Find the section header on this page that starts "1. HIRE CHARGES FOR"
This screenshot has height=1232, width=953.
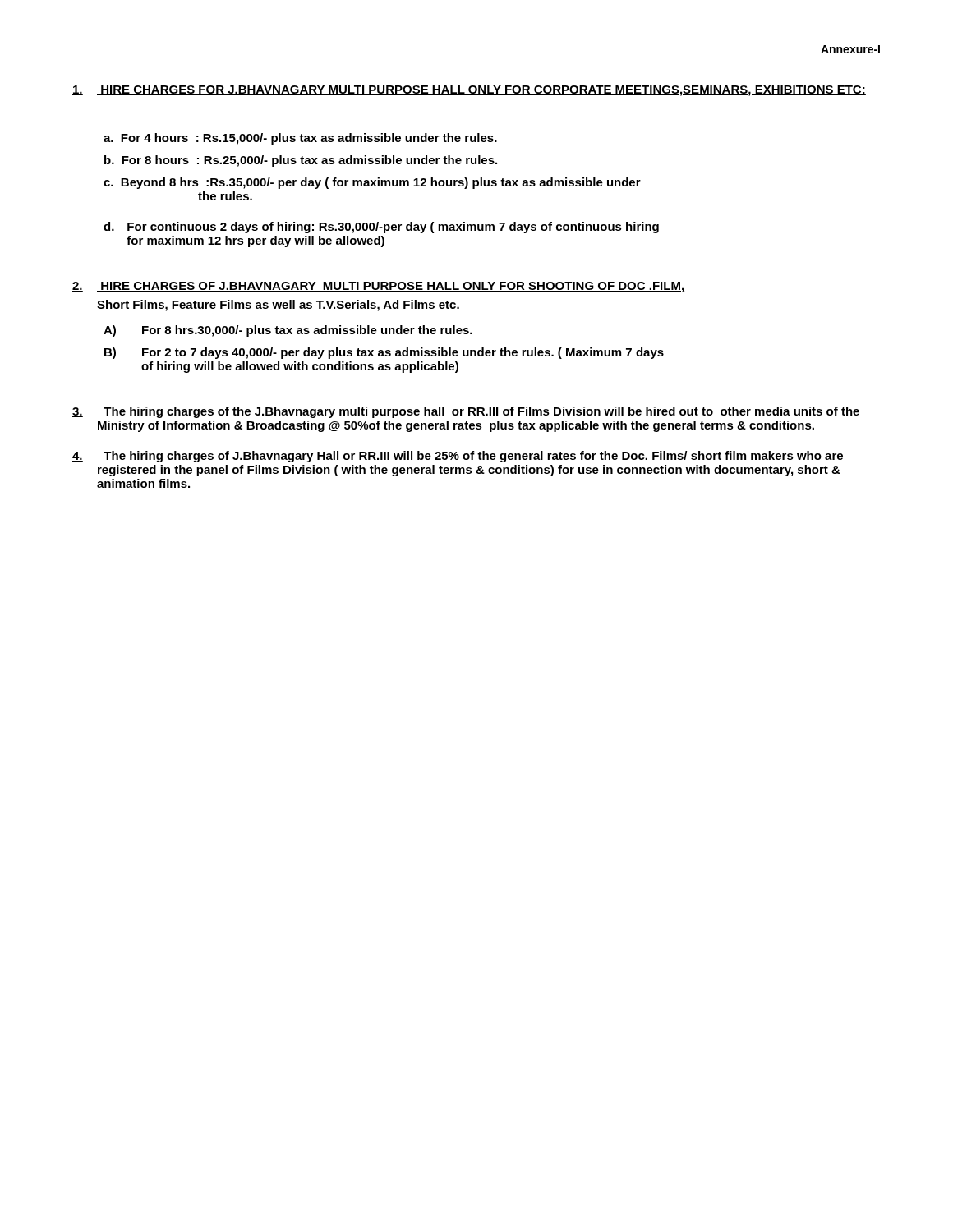[469, 89]
